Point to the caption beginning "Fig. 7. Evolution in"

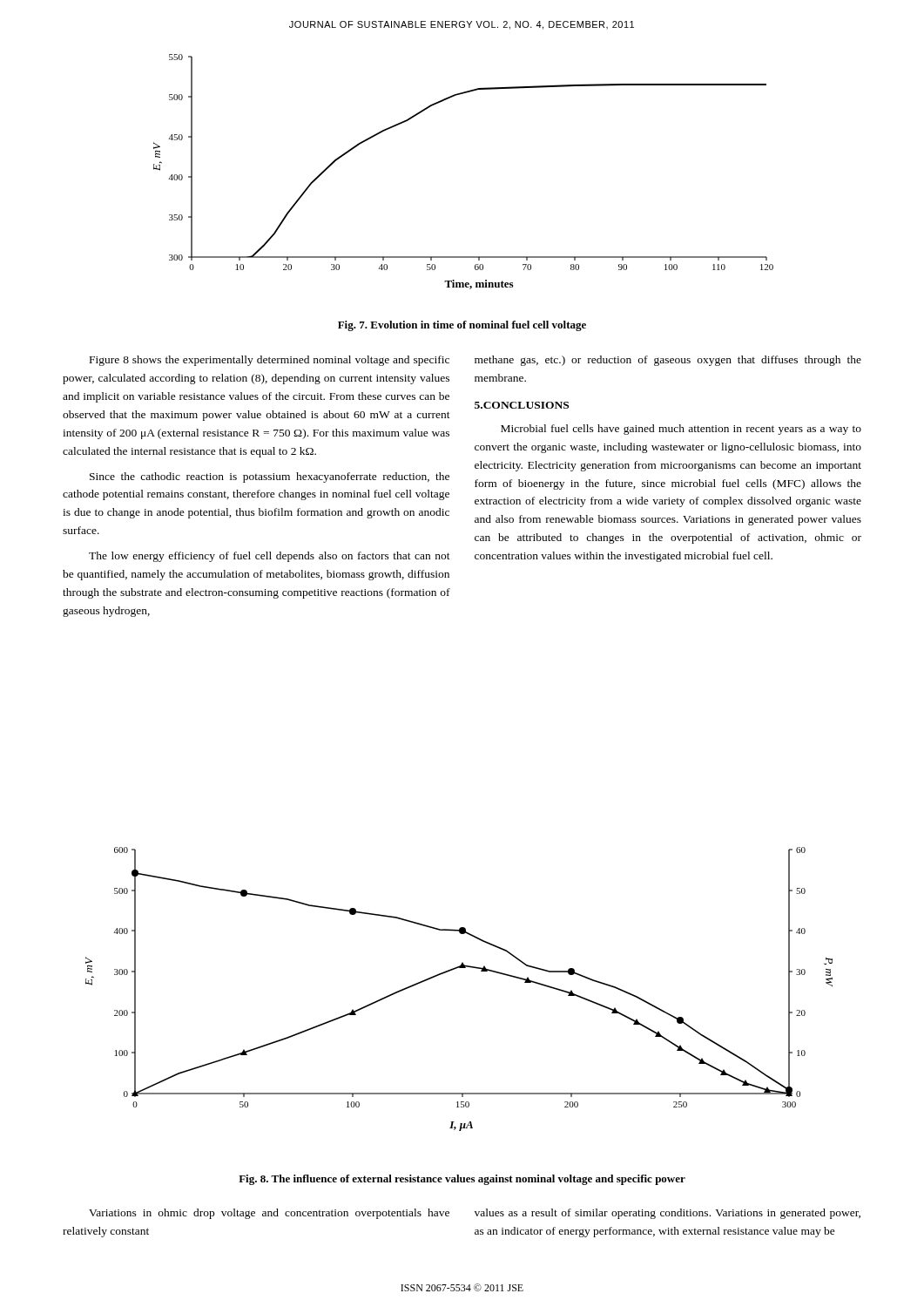(x=462, y=325)
